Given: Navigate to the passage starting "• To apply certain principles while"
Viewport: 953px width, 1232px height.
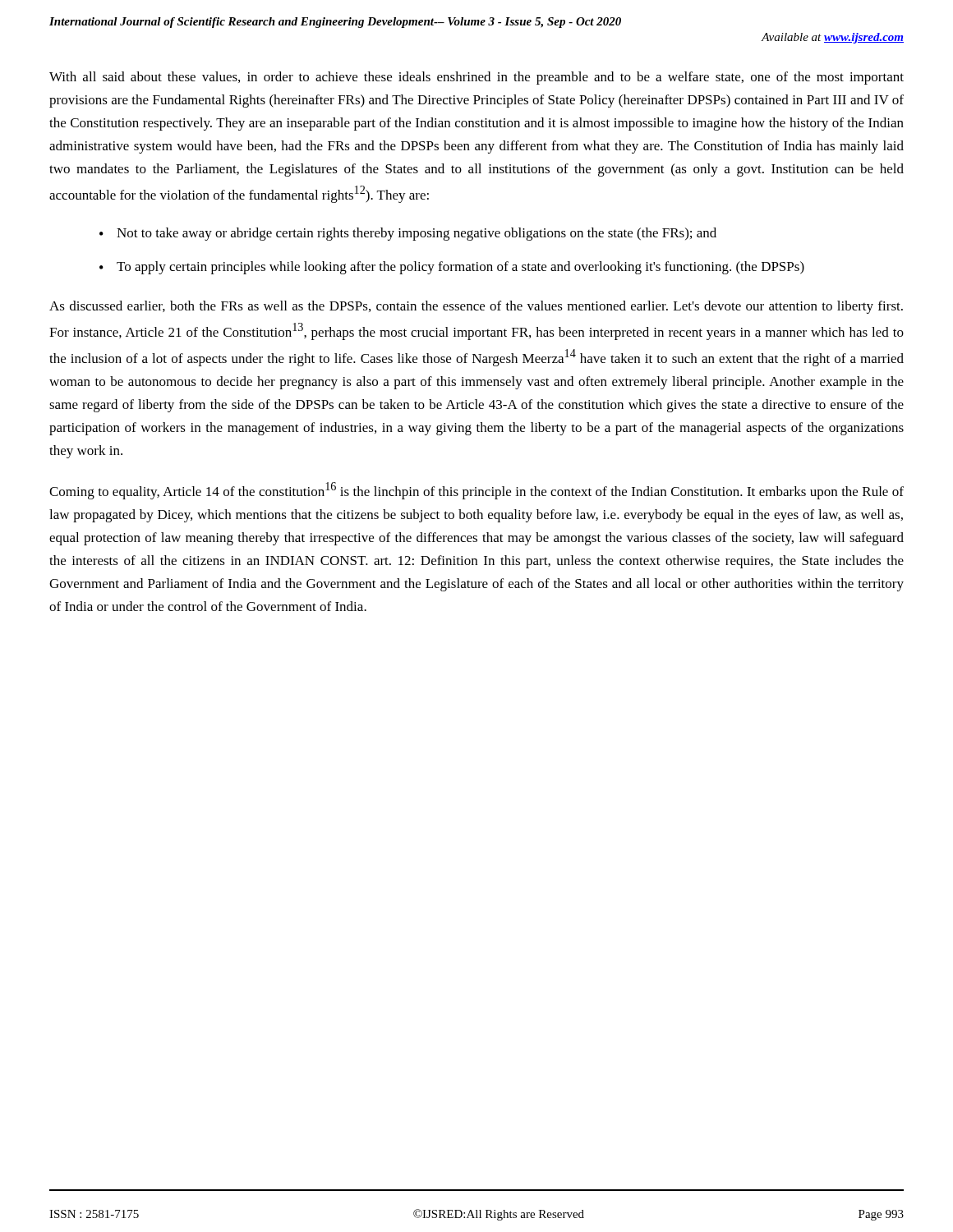Looking at the screenshot, I should (x=501, y=268).
